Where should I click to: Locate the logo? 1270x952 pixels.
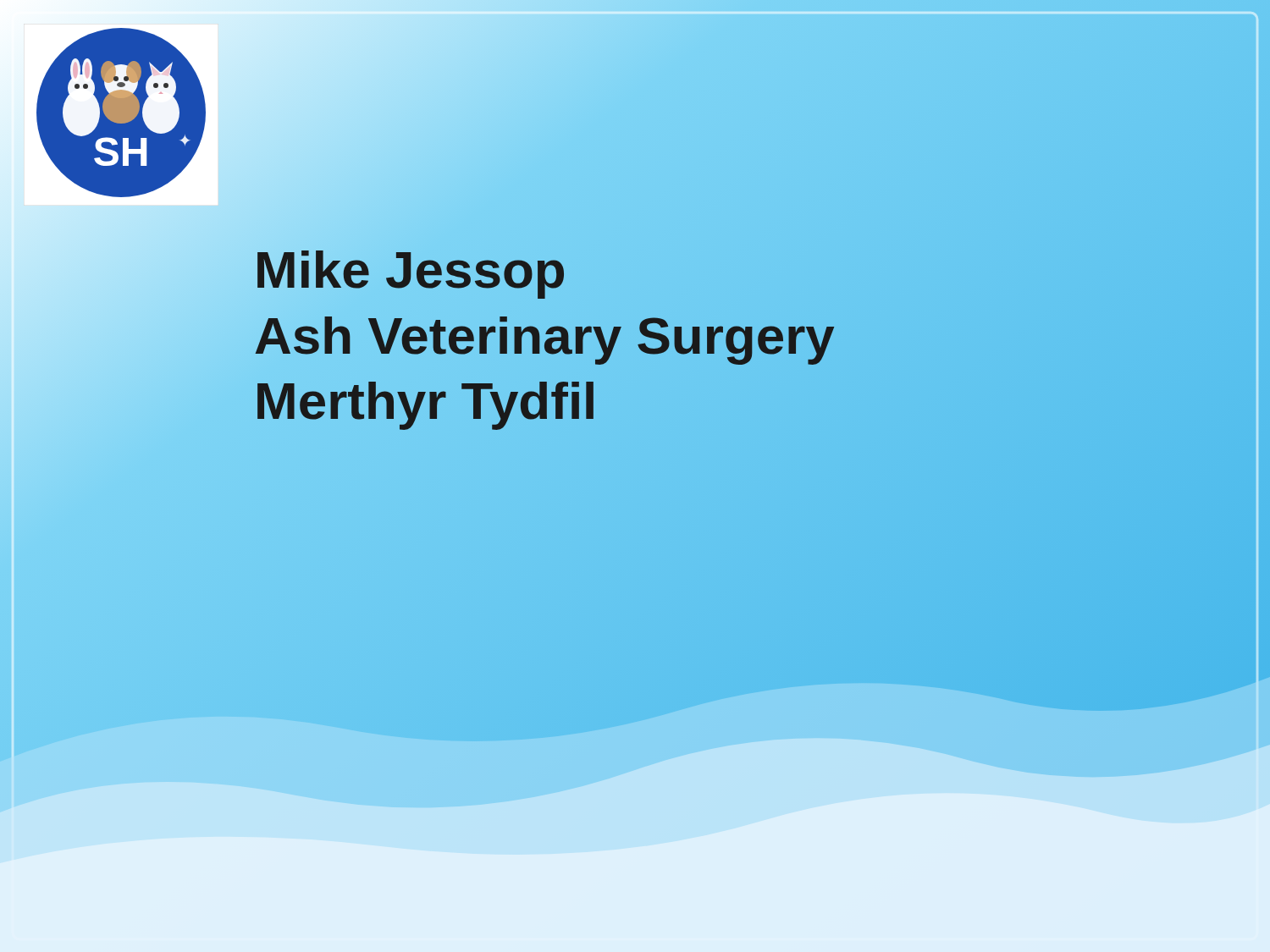121,115
